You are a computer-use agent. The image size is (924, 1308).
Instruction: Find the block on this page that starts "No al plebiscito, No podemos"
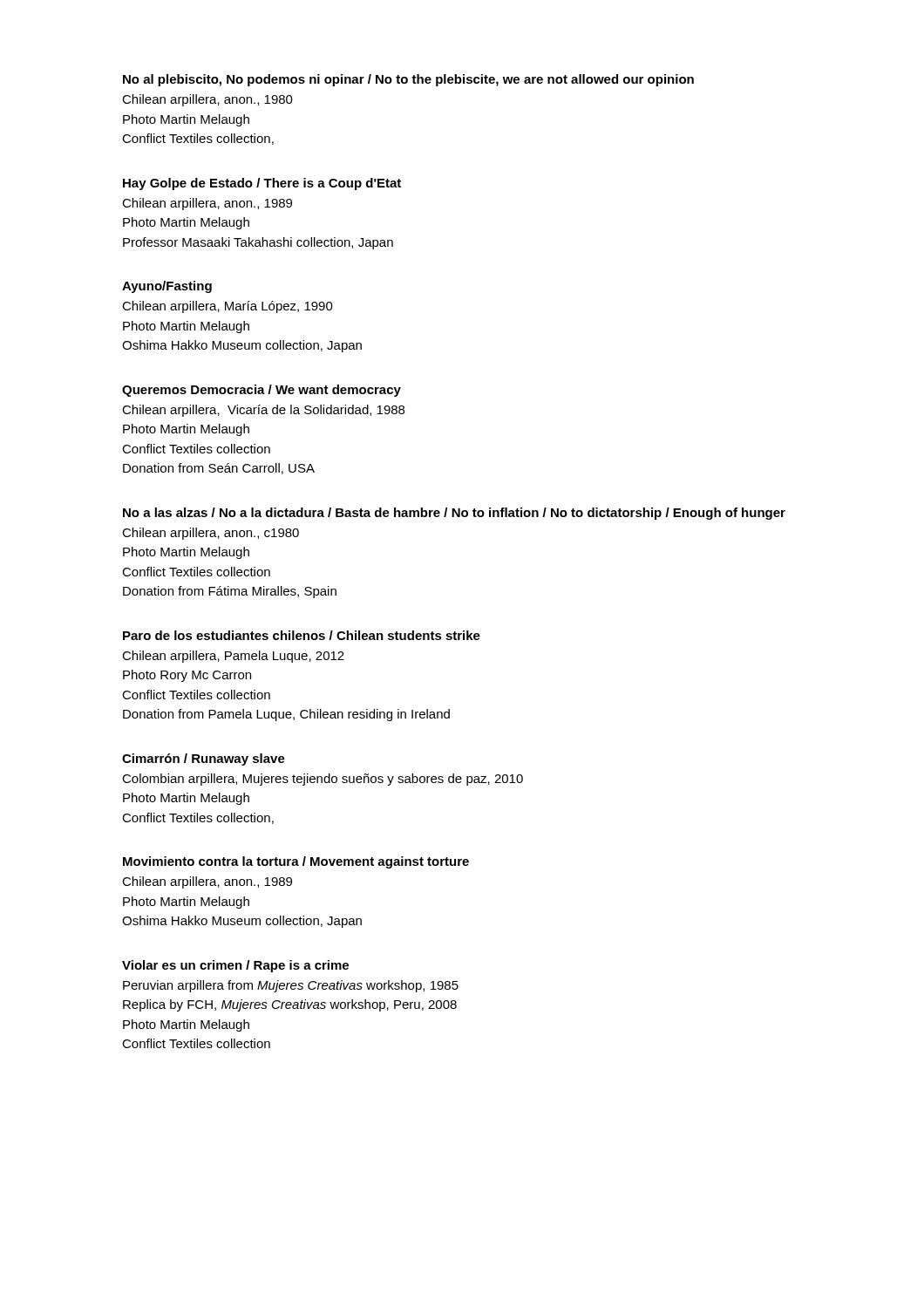(x=408, y=80)
